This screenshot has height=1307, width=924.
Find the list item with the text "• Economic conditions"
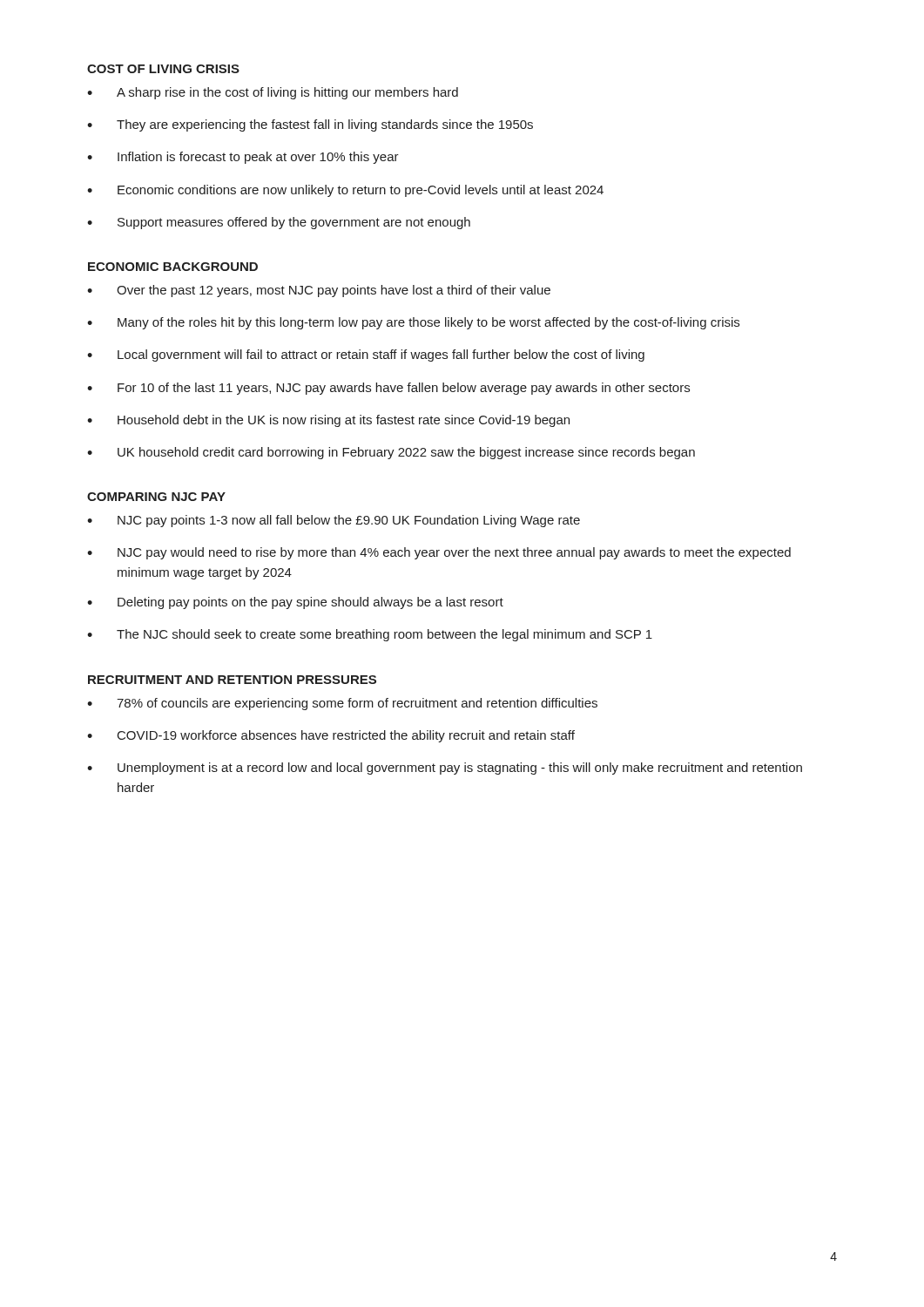(x=462, y=191)
